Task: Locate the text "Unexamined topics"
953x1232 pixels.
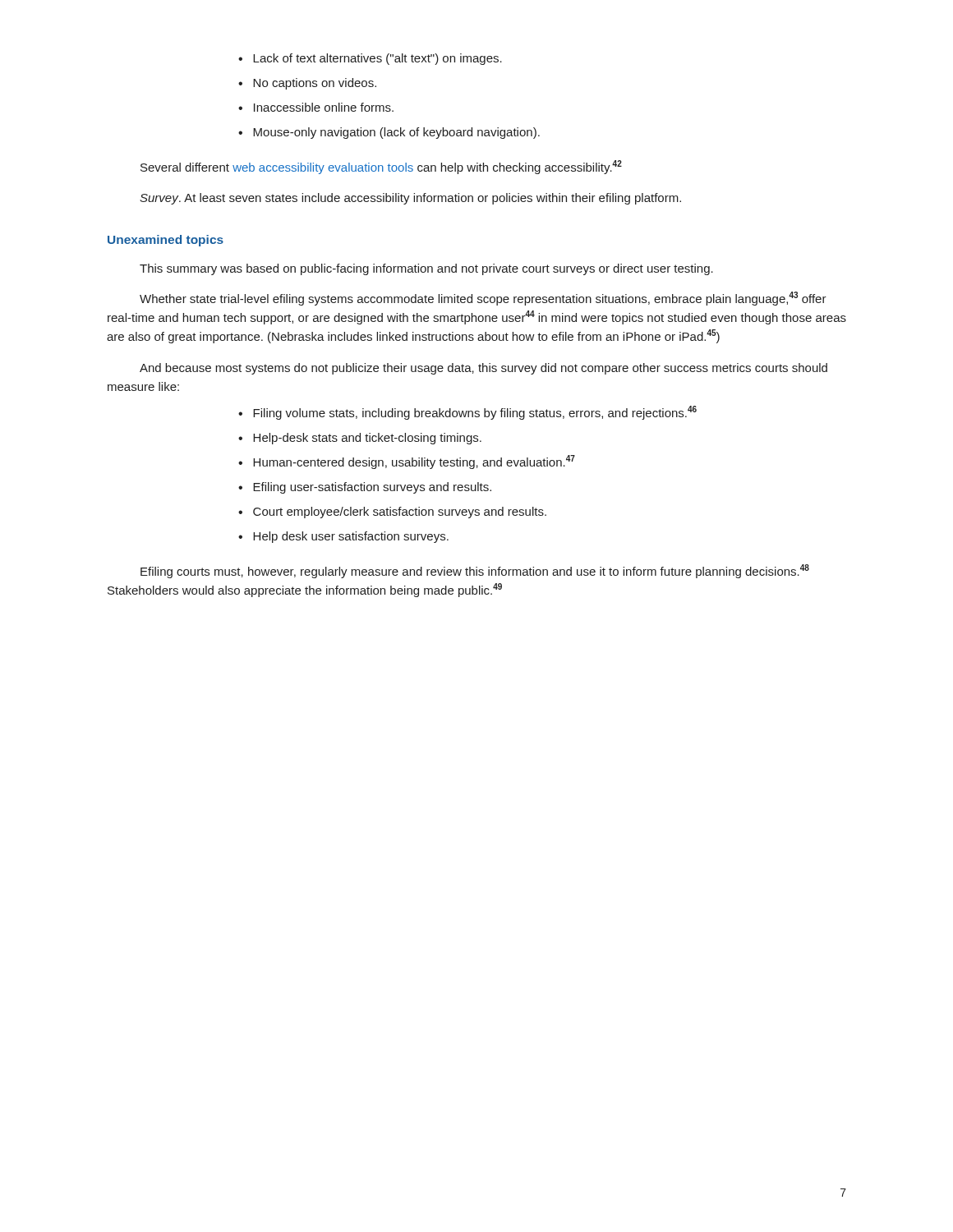Action: coord(165,239)
